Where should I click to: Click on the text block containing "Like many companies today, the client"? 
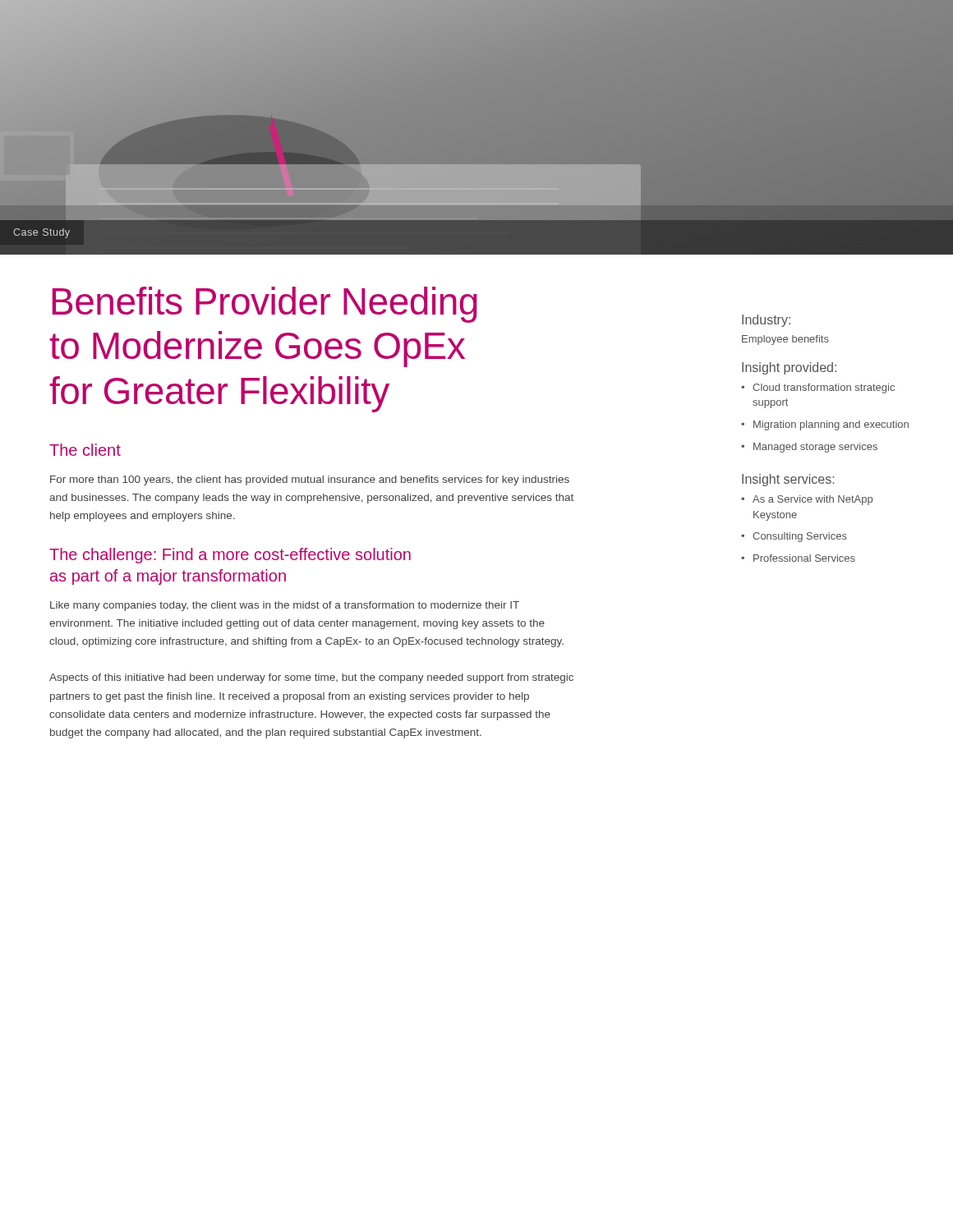pyautogui.click(x=307, y=623)
